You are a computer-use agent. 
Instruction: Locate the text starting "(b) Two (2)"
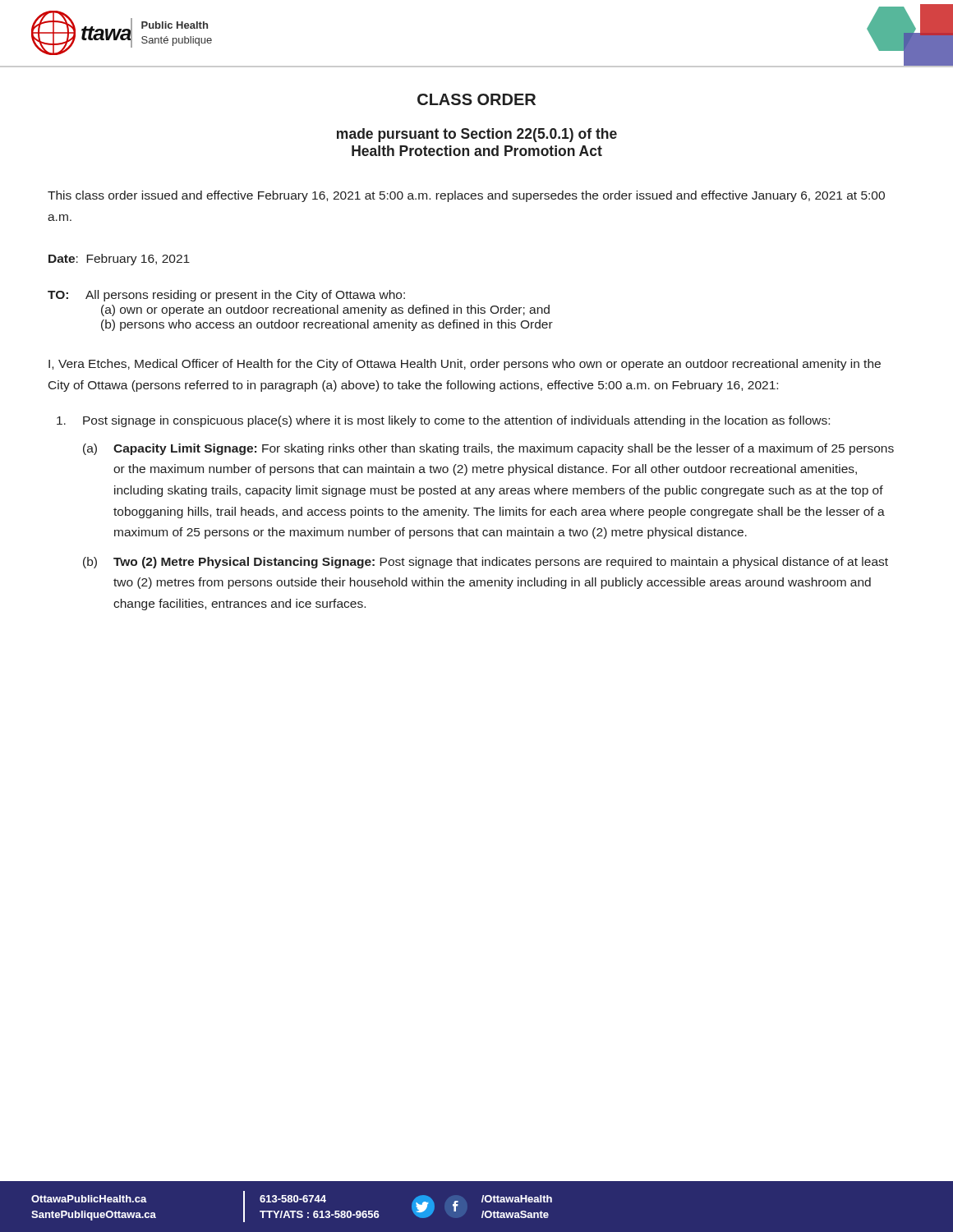click(485, 580)
